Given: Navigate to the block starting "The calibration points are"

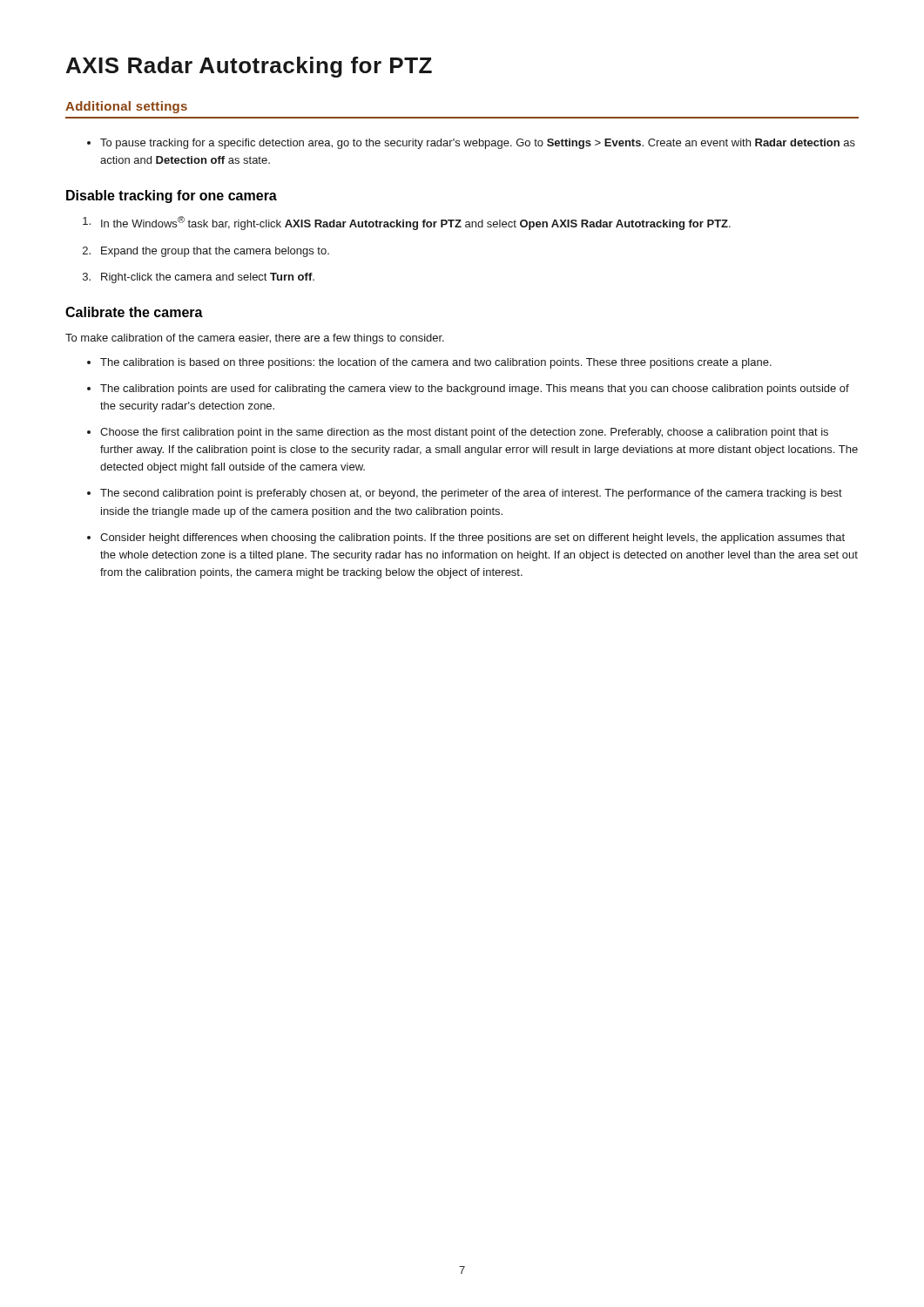Looking at the screenshot, I should [x=475, y=397].
